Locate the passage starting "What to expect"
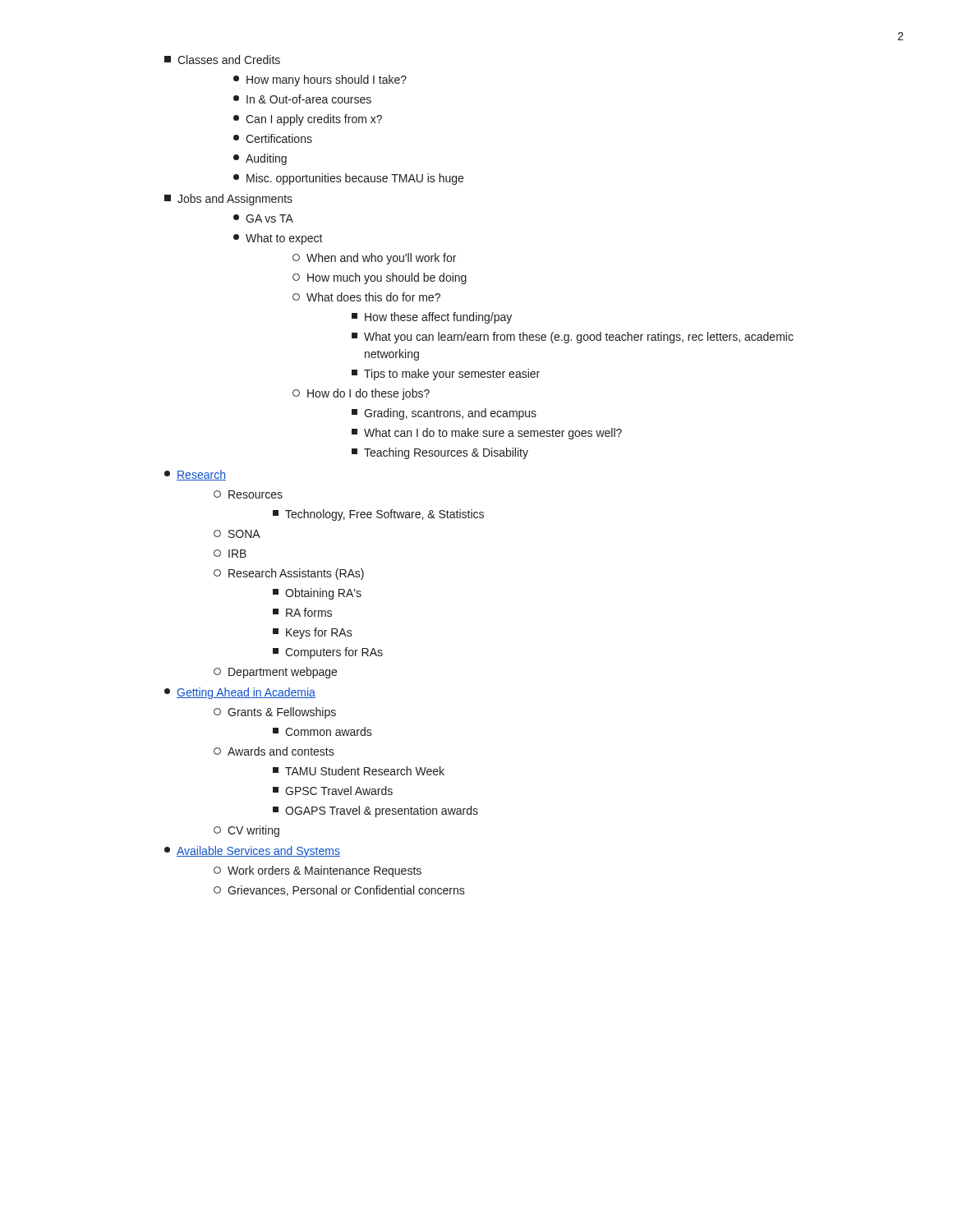The image size is (953, 1232). (x=278, y=239)
